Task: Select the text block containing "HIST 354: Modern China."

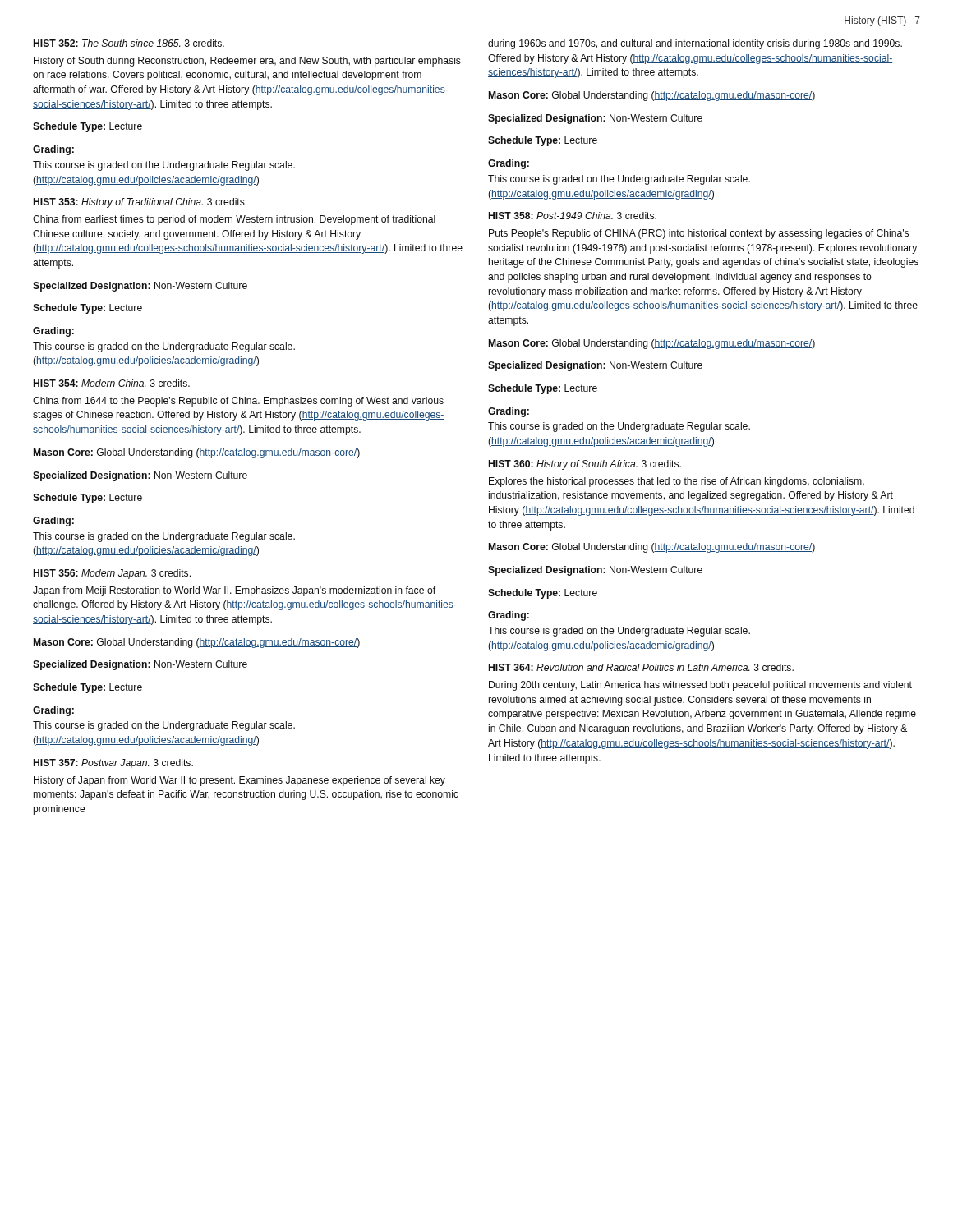Action: click(249, 407)
